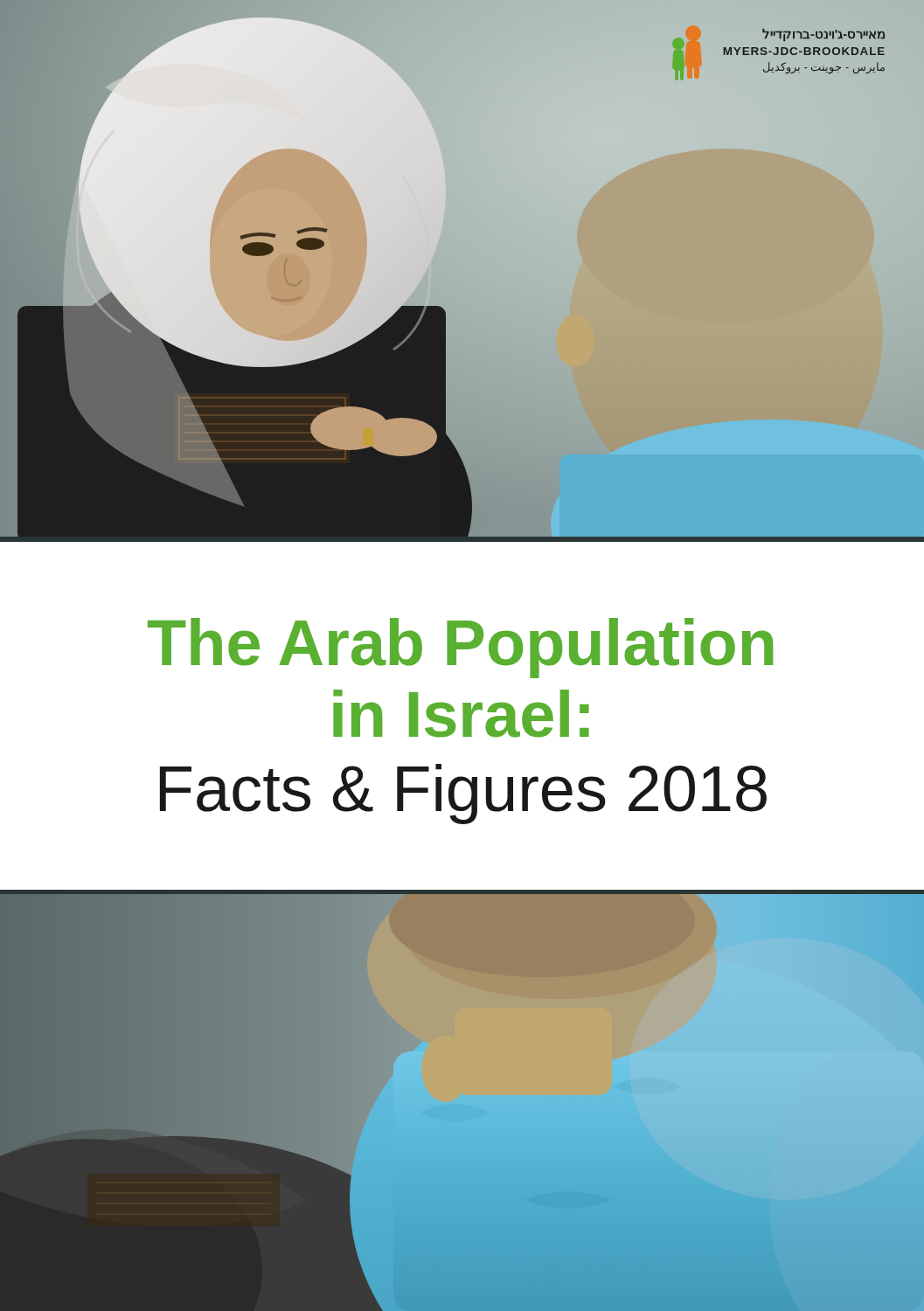This screenshot has width=924, height=1311.
Task: Select the logo
Action: point(775,53)
